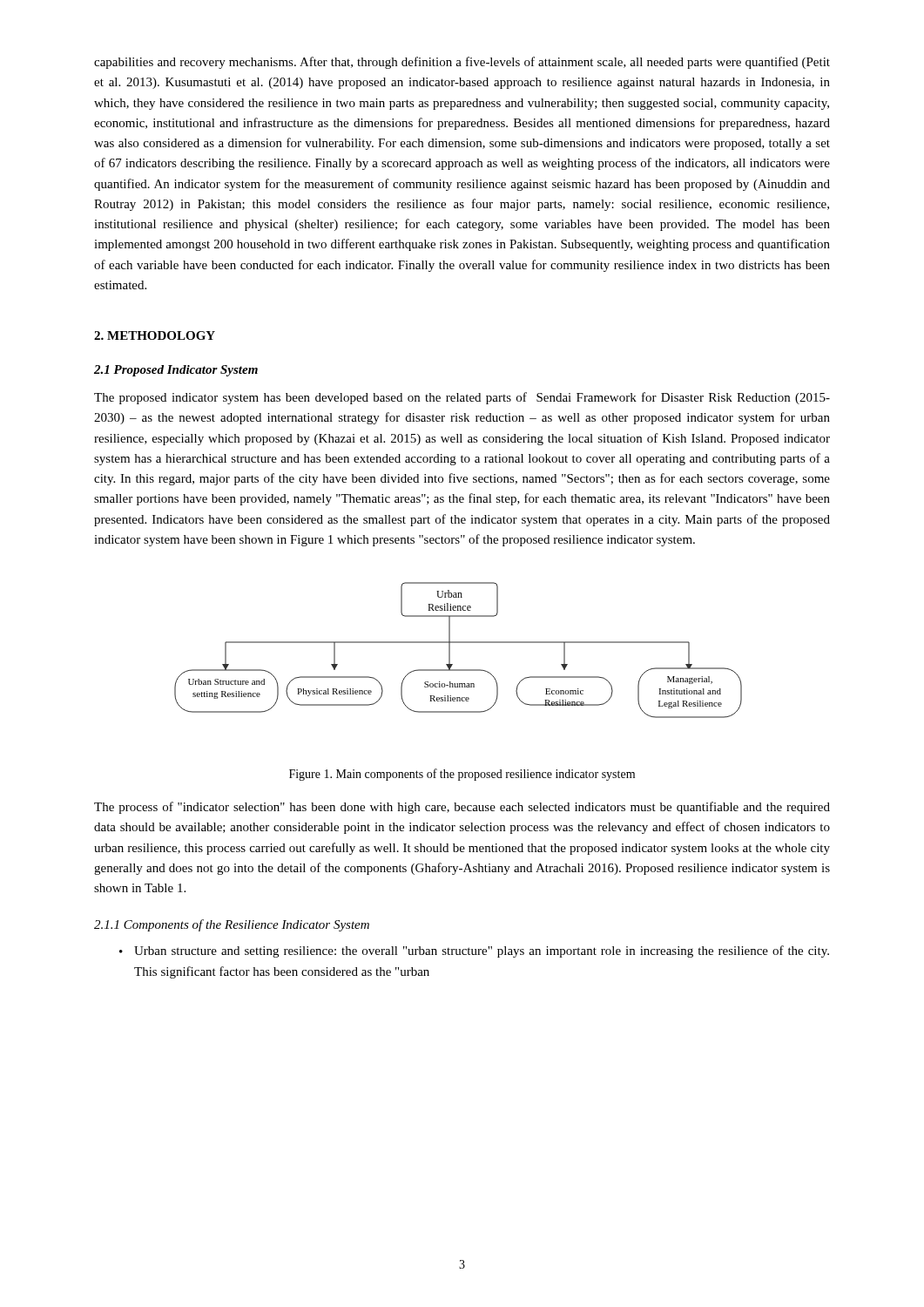Image resolution: width=924 pixels, height=1307 pixels.
Task: Select the text block that reads "capabilities and recovery mechanisms. After that, through definition"
Action: point(462,173)
